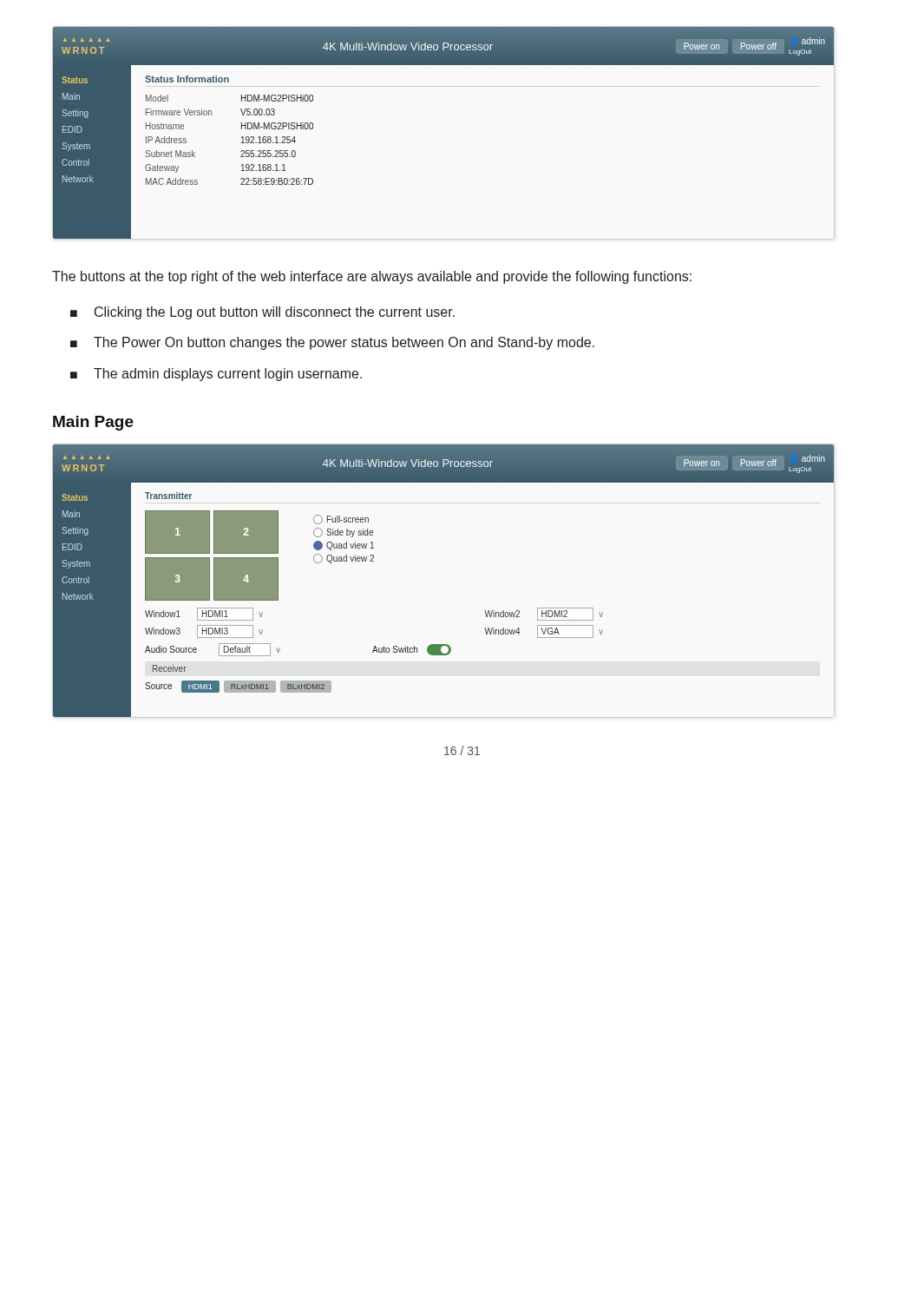The height and width of the screenshot is (1302, 924).
Task: Select the element starting "■ The Power On button changes"
Action: click(x=471, y=344)
